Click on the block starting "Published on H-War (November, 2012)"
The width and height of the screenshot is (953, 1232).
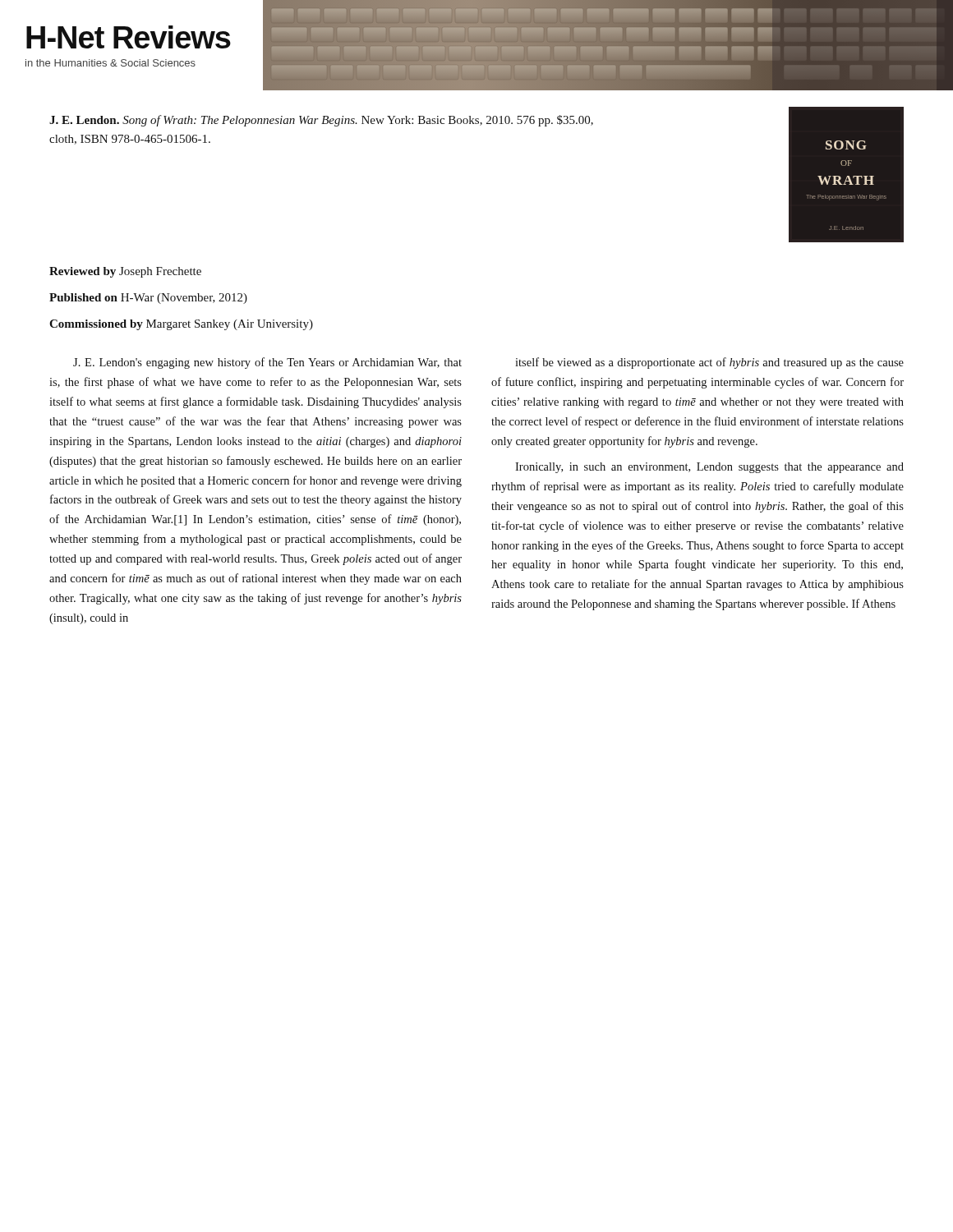click(x=148, y=298)
